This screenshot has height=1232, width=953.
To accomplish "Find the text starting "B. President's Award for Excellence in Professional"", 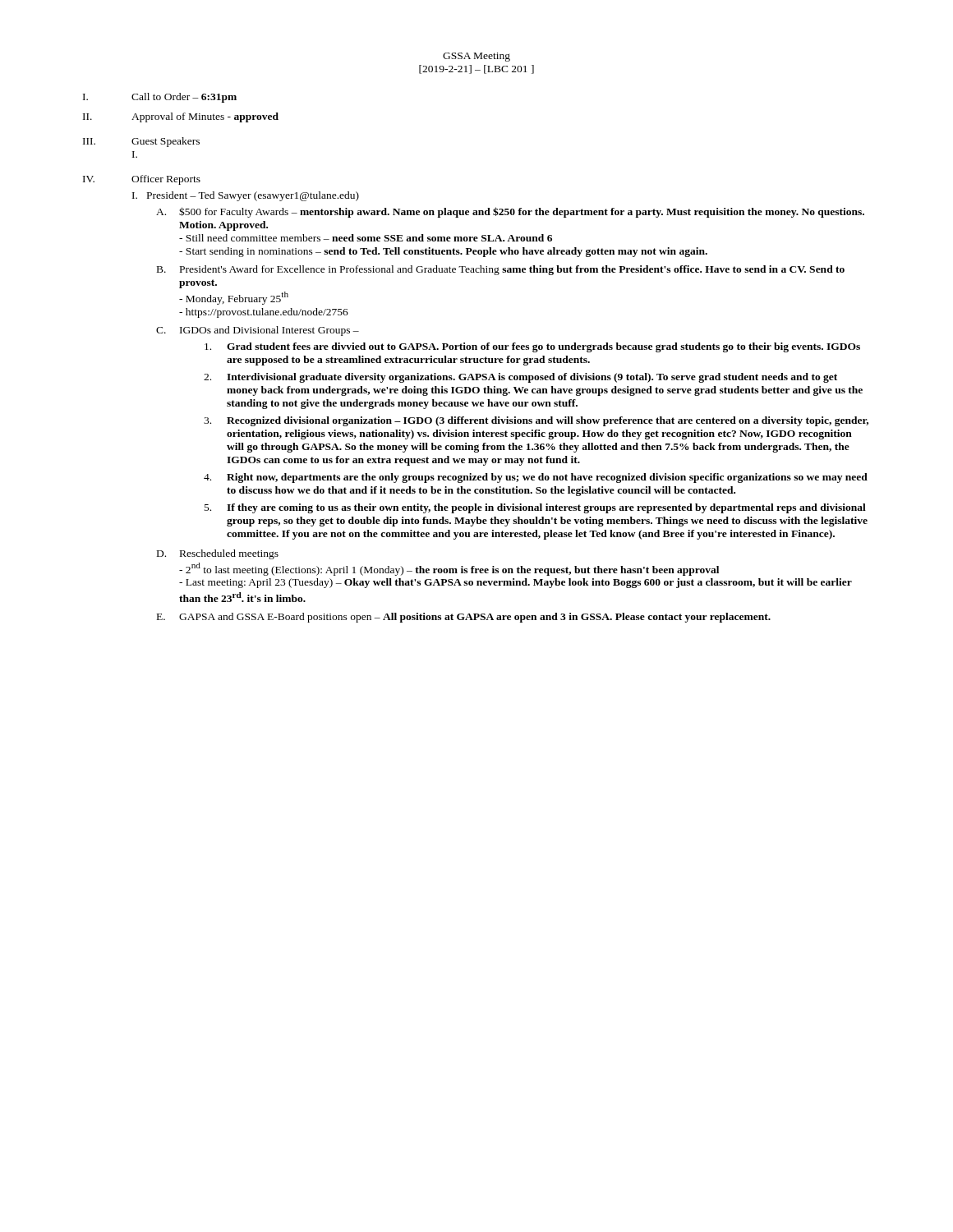I will [x=501, y=270].
